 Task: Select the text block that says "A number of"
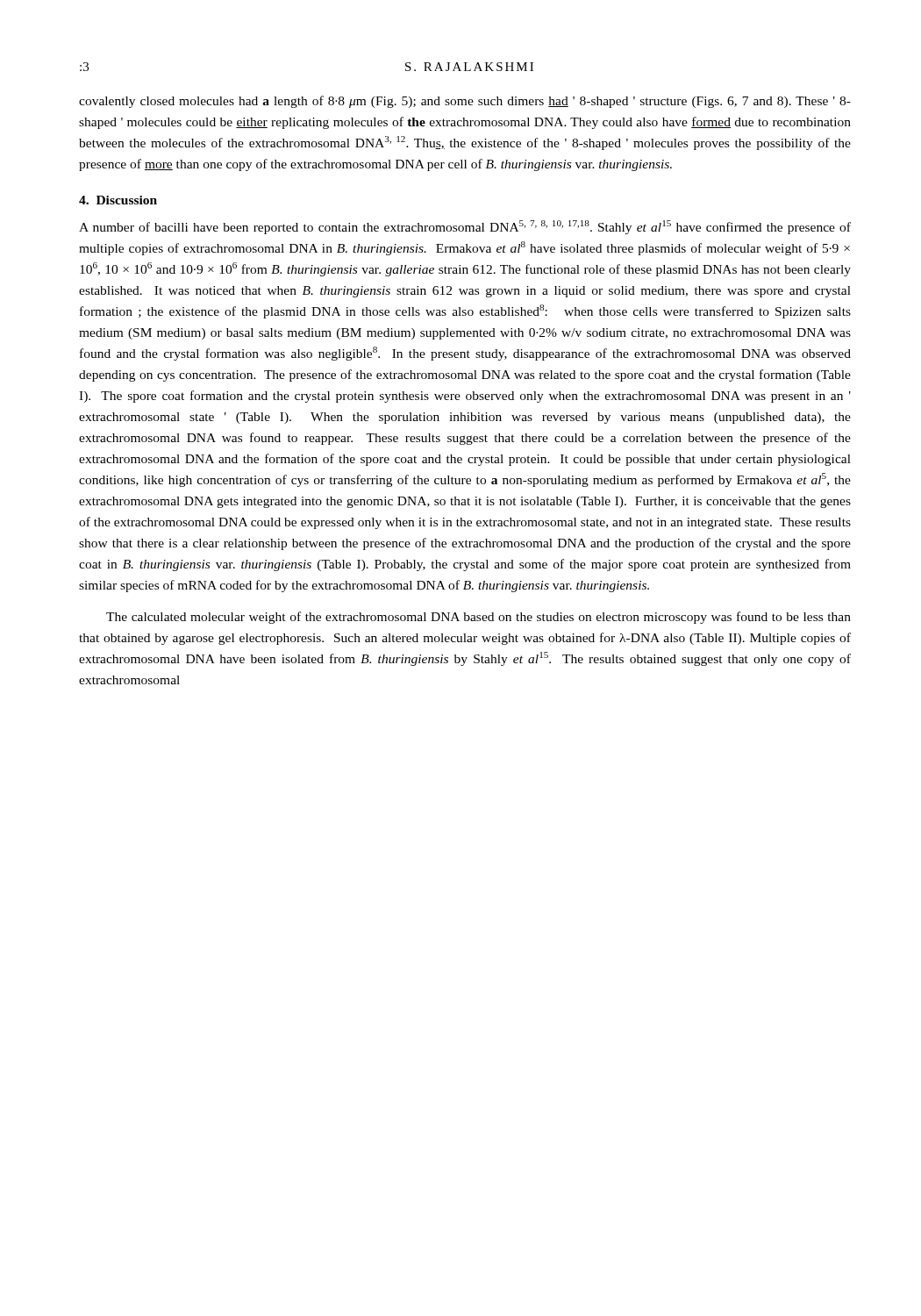pos(465,406)
